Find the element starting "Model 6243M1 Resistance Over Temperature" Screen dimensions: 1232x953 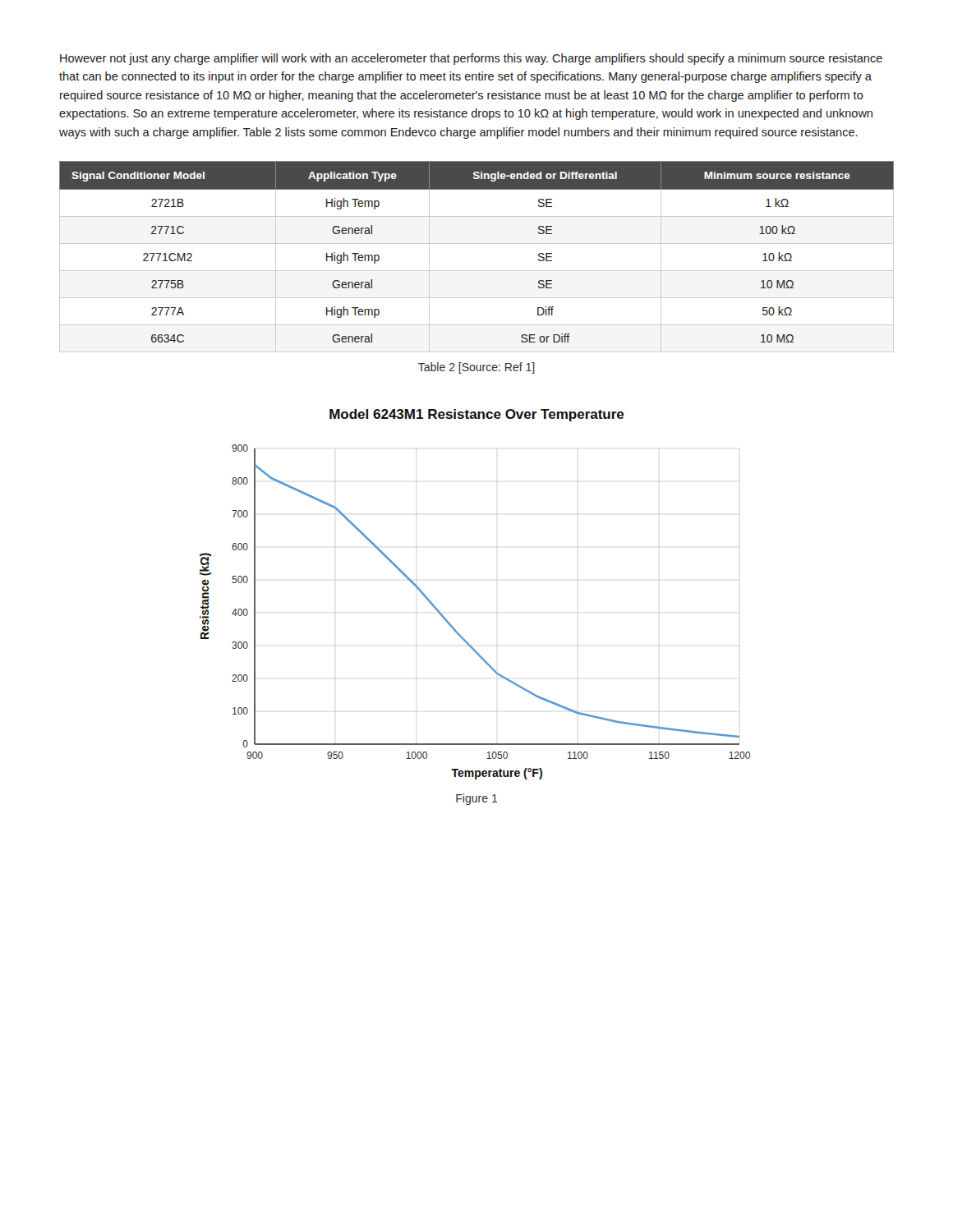click(x=476, y=415)
